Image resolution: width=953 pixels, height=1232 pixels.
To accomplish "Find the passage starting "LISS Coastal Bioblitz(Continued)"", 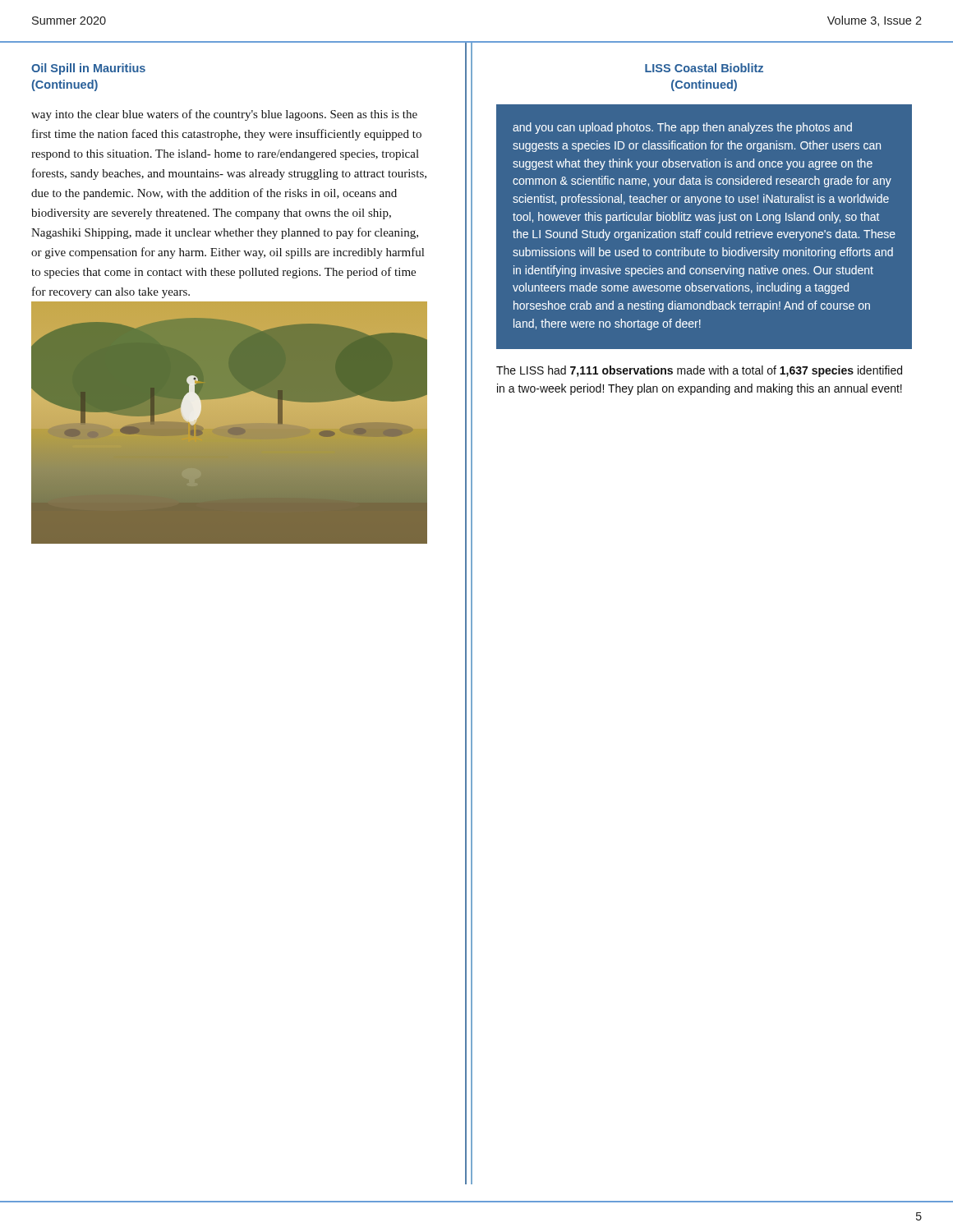I will [704, 76].
